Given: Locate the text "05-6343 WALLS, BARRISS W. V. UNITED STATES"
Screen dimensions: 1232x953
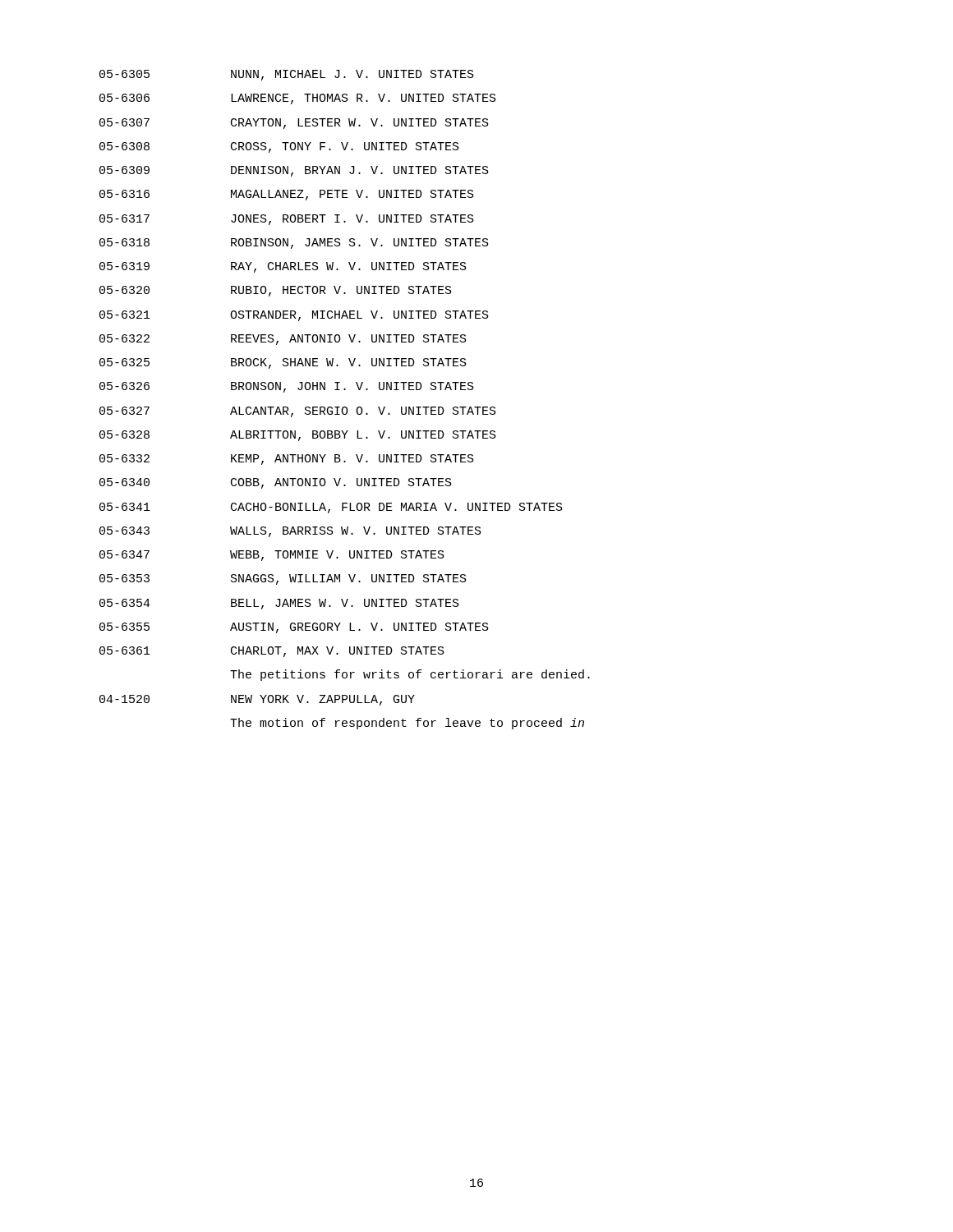Looking at the screenshot, I should coord(476,532).
